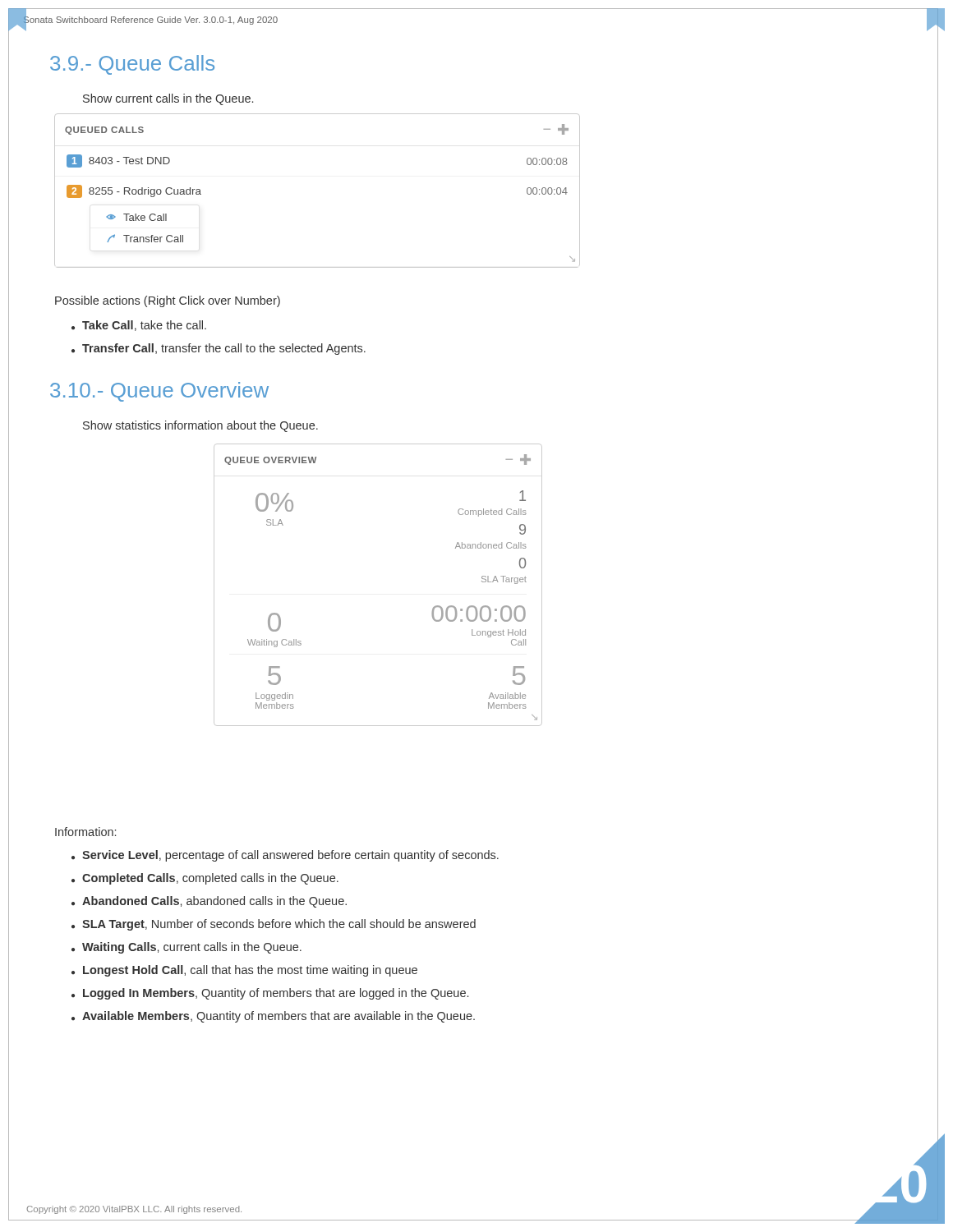Locate the text starting "● SLA Target, Number of"
Image resolution: width=953 pixels, height=1232 pixels.
[x=273, y=924]
